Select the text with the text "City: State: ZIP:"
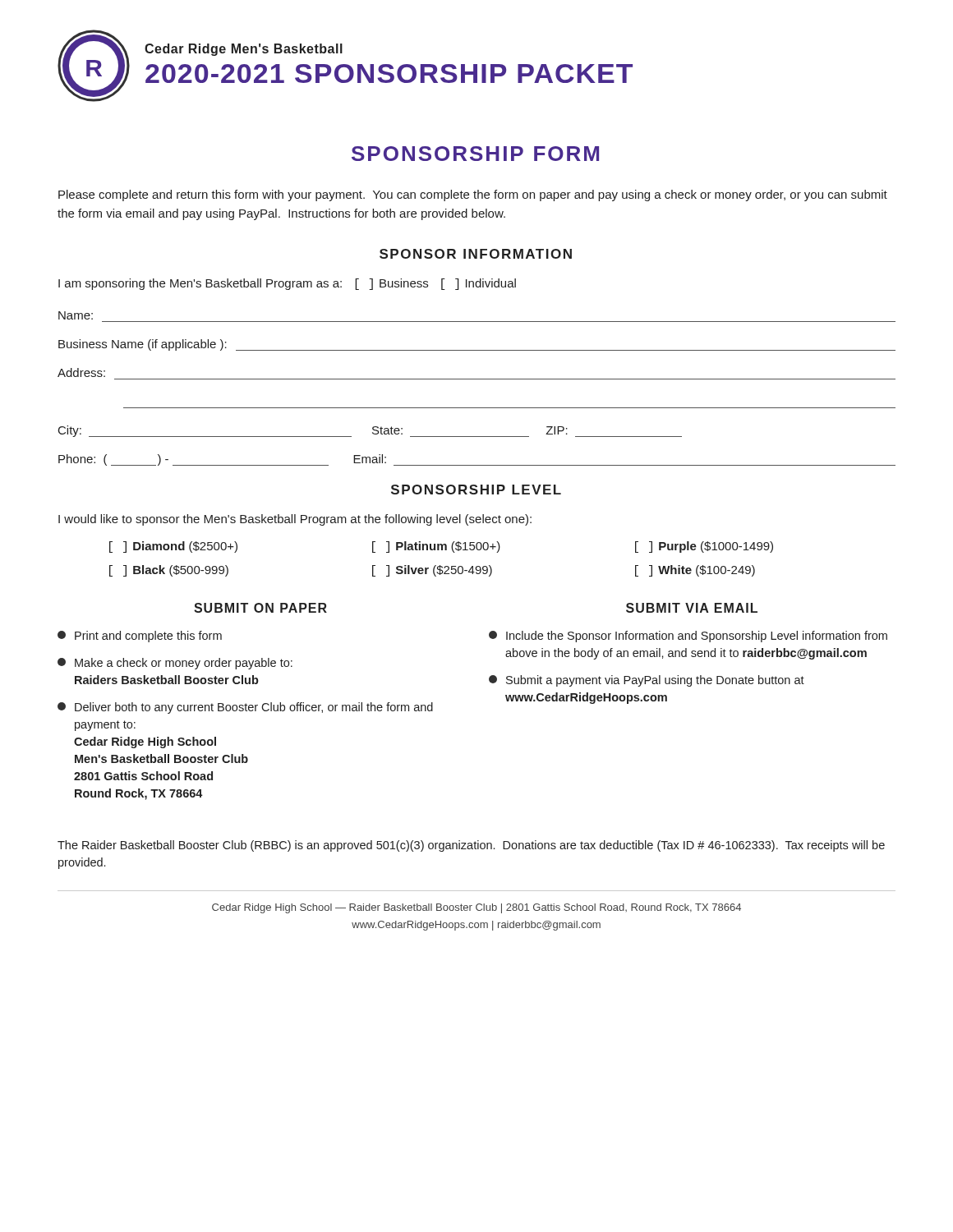The width and height of the screenshot is (953, 1232). tap(370, 428)
